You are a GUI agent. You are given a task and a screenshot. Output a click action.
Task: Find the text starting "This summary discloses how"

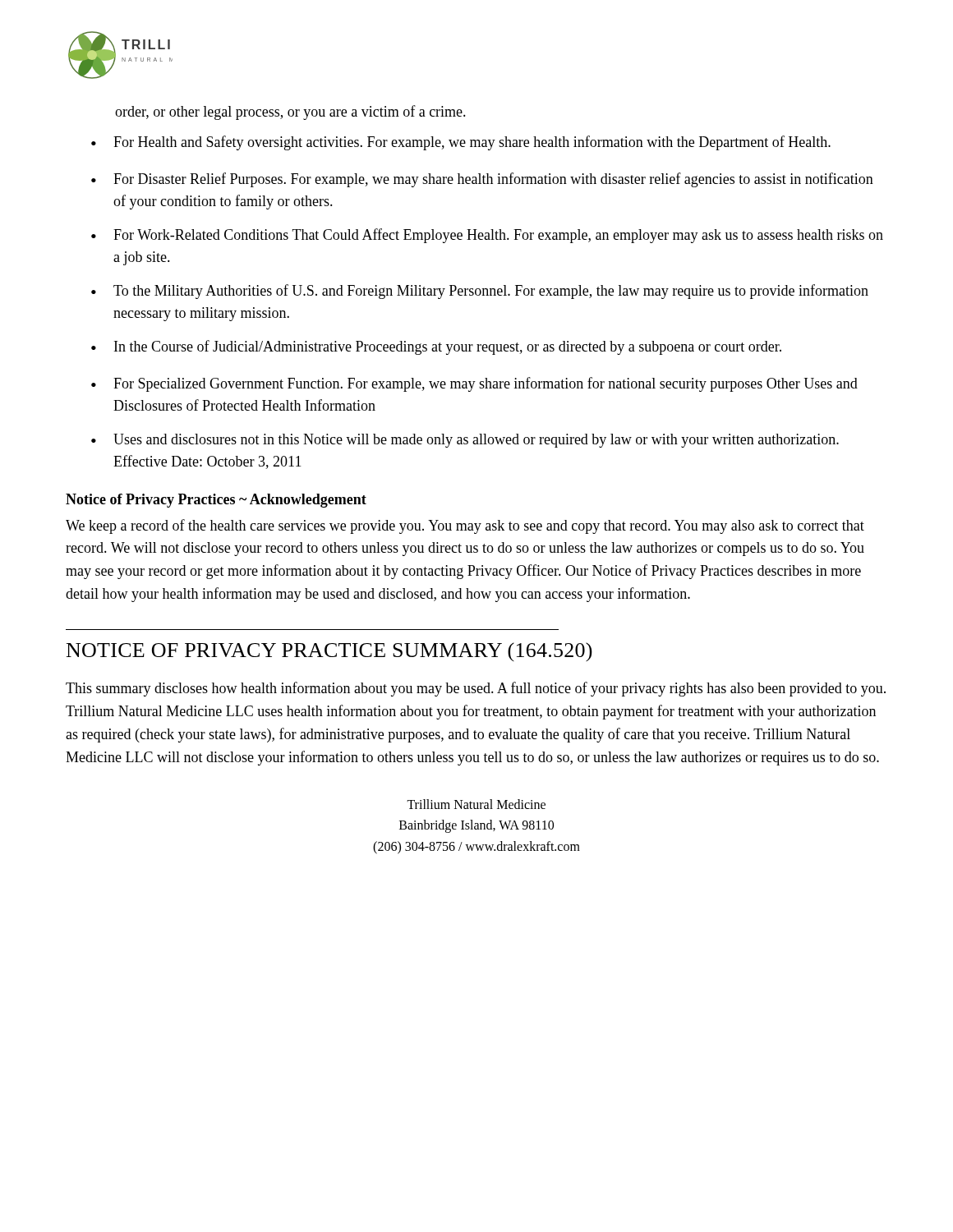(x=476, y=723)
